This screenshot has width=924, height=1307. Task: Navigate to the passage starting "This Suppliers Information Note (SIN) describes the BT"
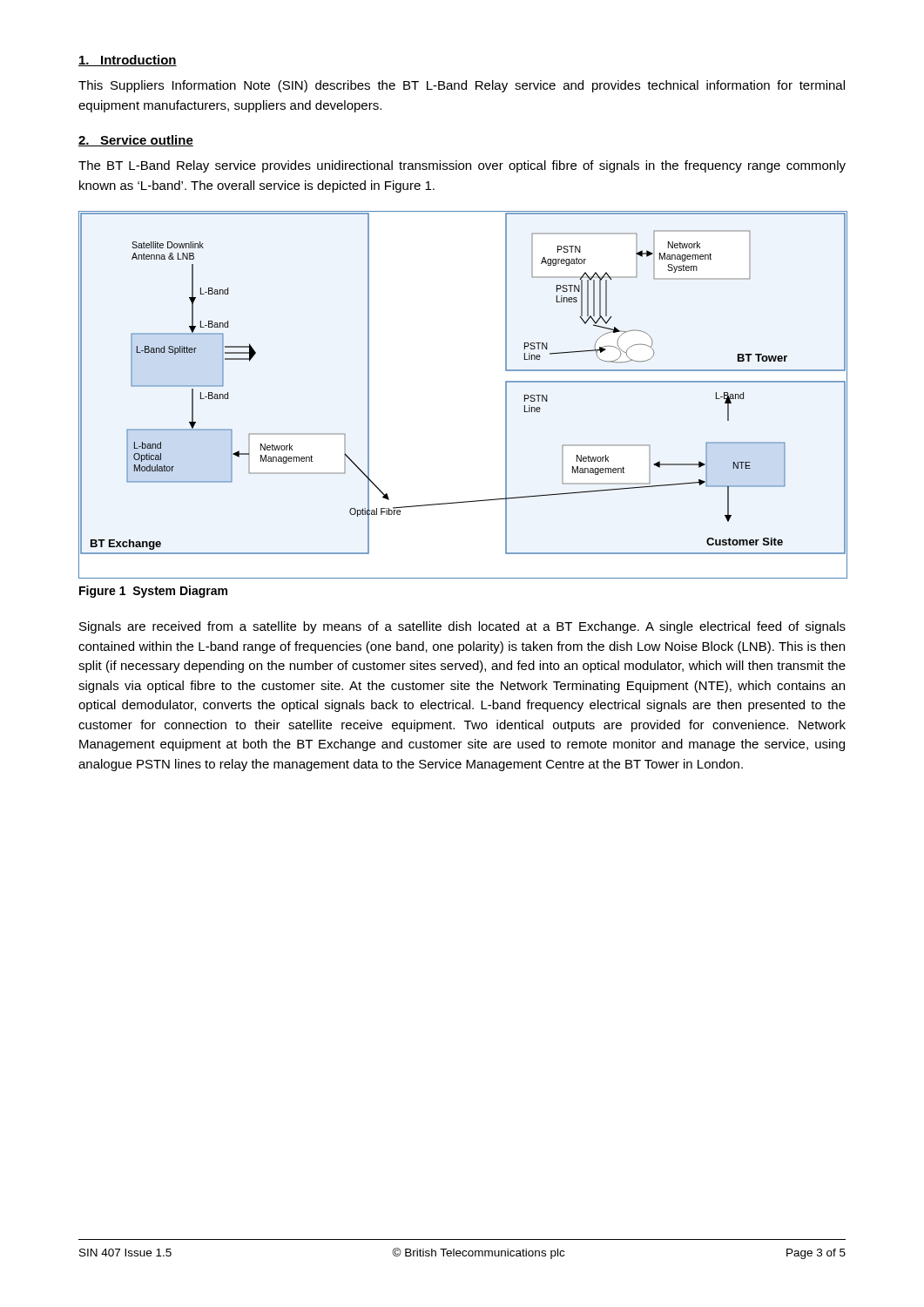pyautogui.click(x=462, y=95)
